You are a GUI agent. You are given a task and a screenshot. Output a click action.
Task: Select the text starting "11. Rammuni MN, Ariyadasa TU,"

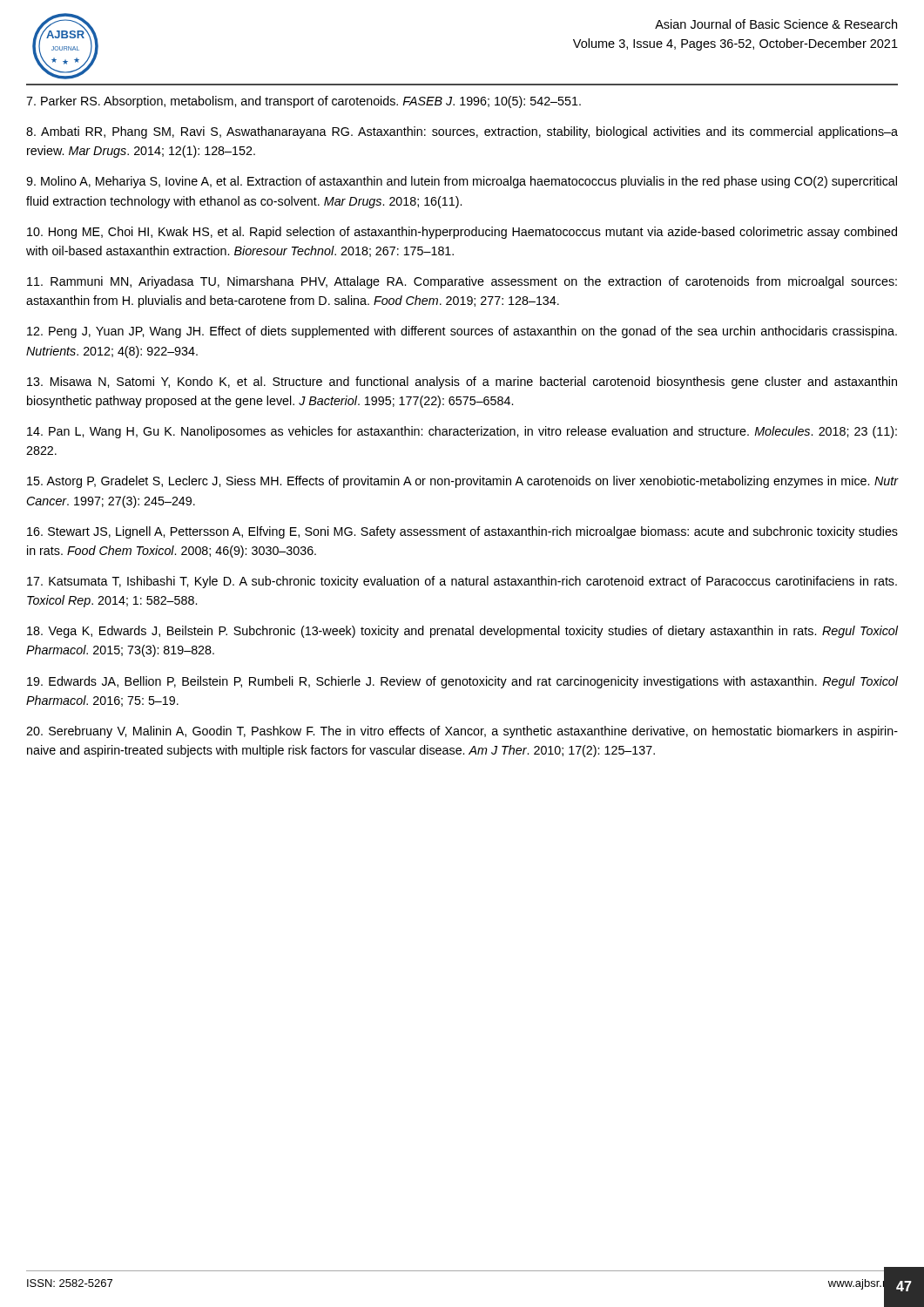[462, 291]
